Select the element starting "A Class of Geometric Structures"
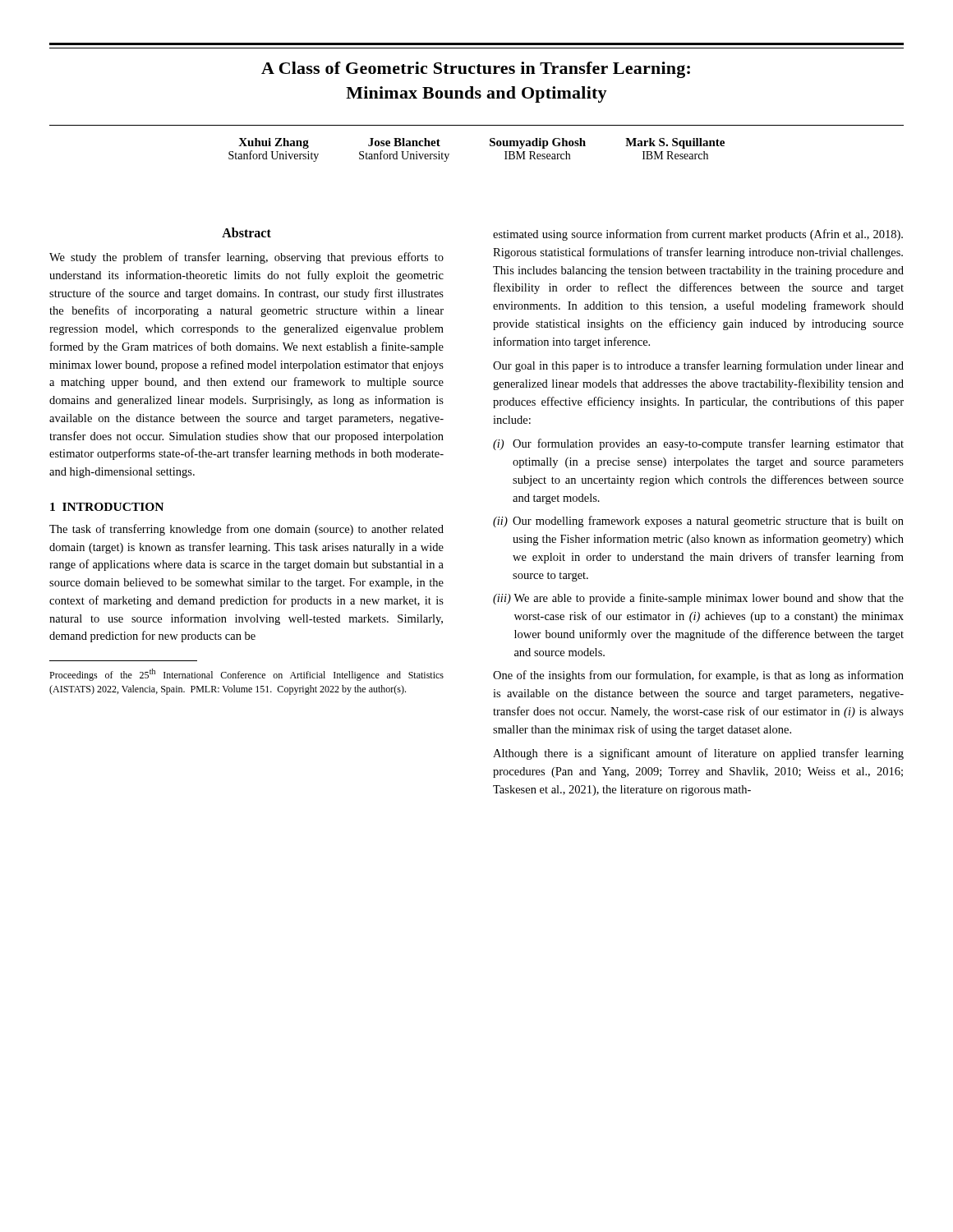 (476, 81)
